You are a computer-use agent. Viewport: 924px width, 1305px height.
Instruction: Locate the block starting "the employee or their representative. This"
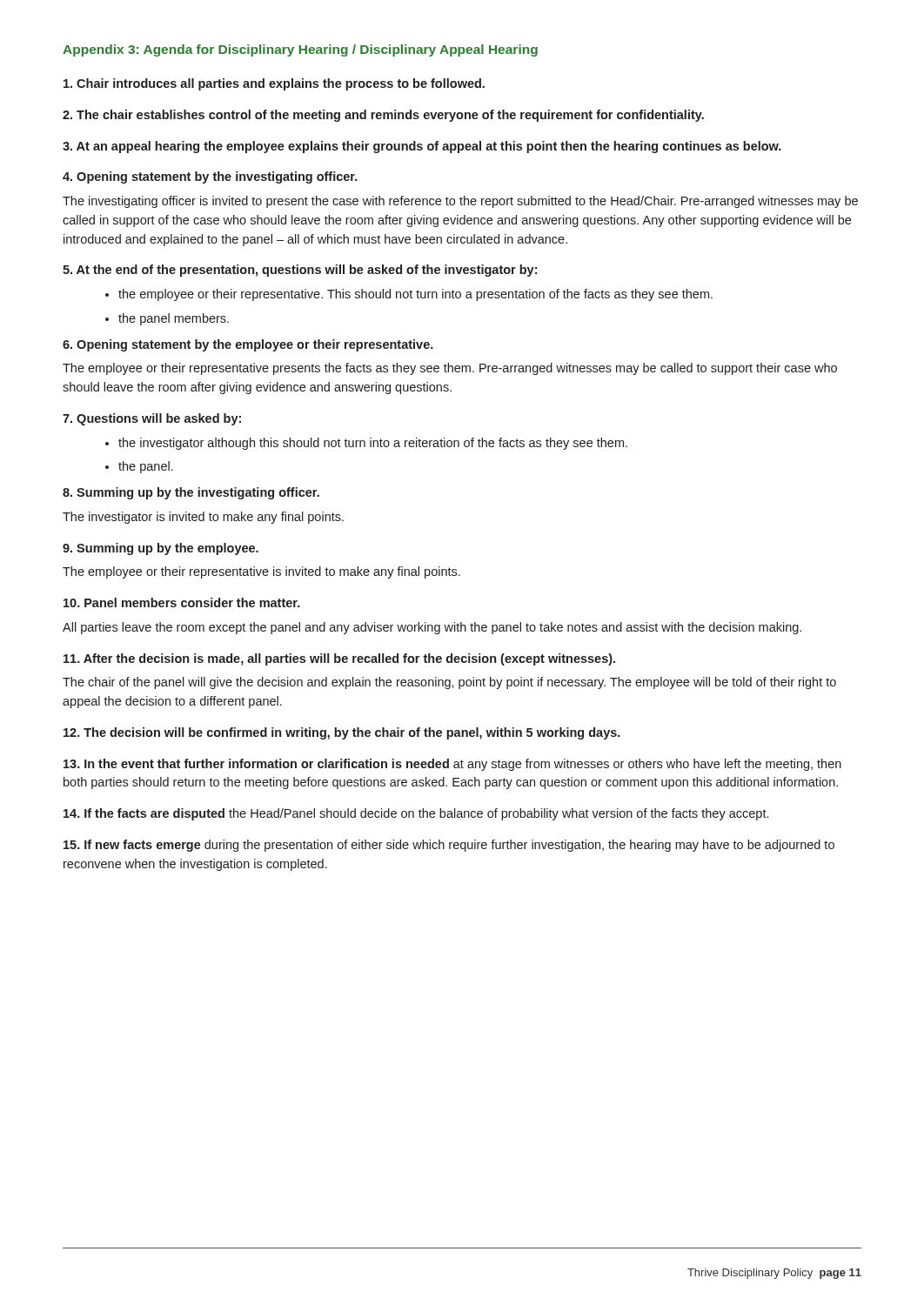(479, 307)
